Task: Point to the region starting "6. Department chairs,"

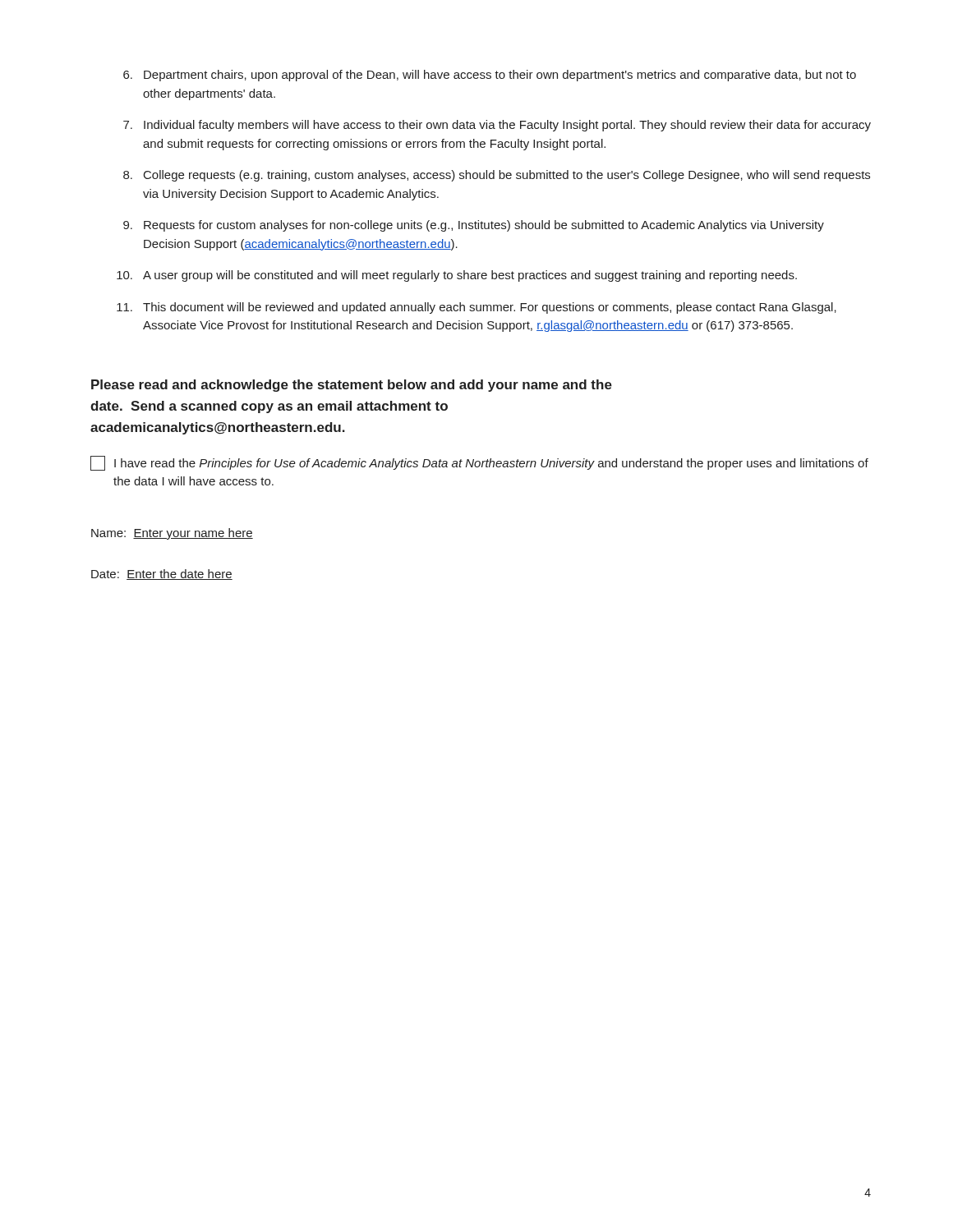Action: (481, 84)
